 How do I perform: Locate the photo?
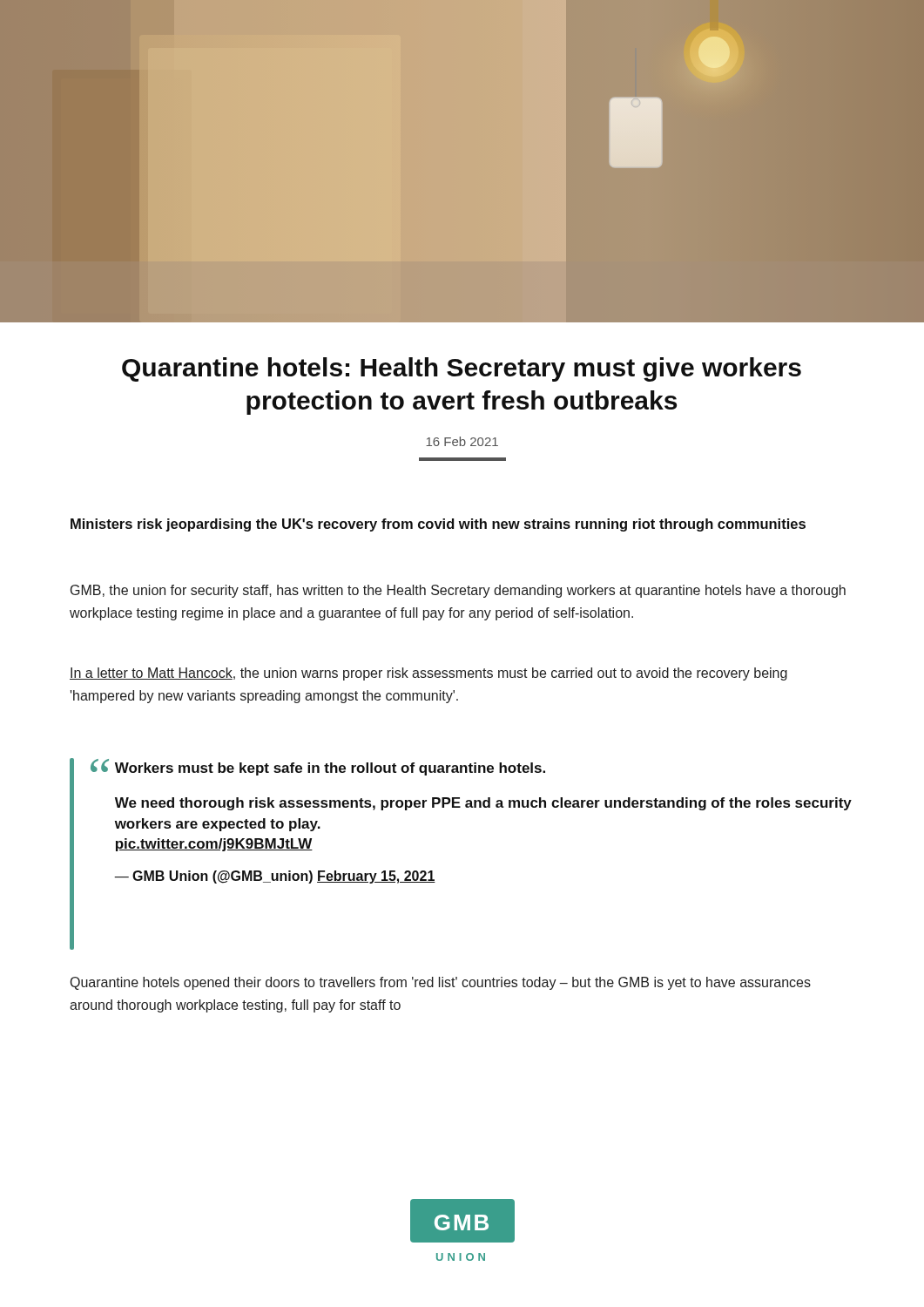(x=462, y=161)
